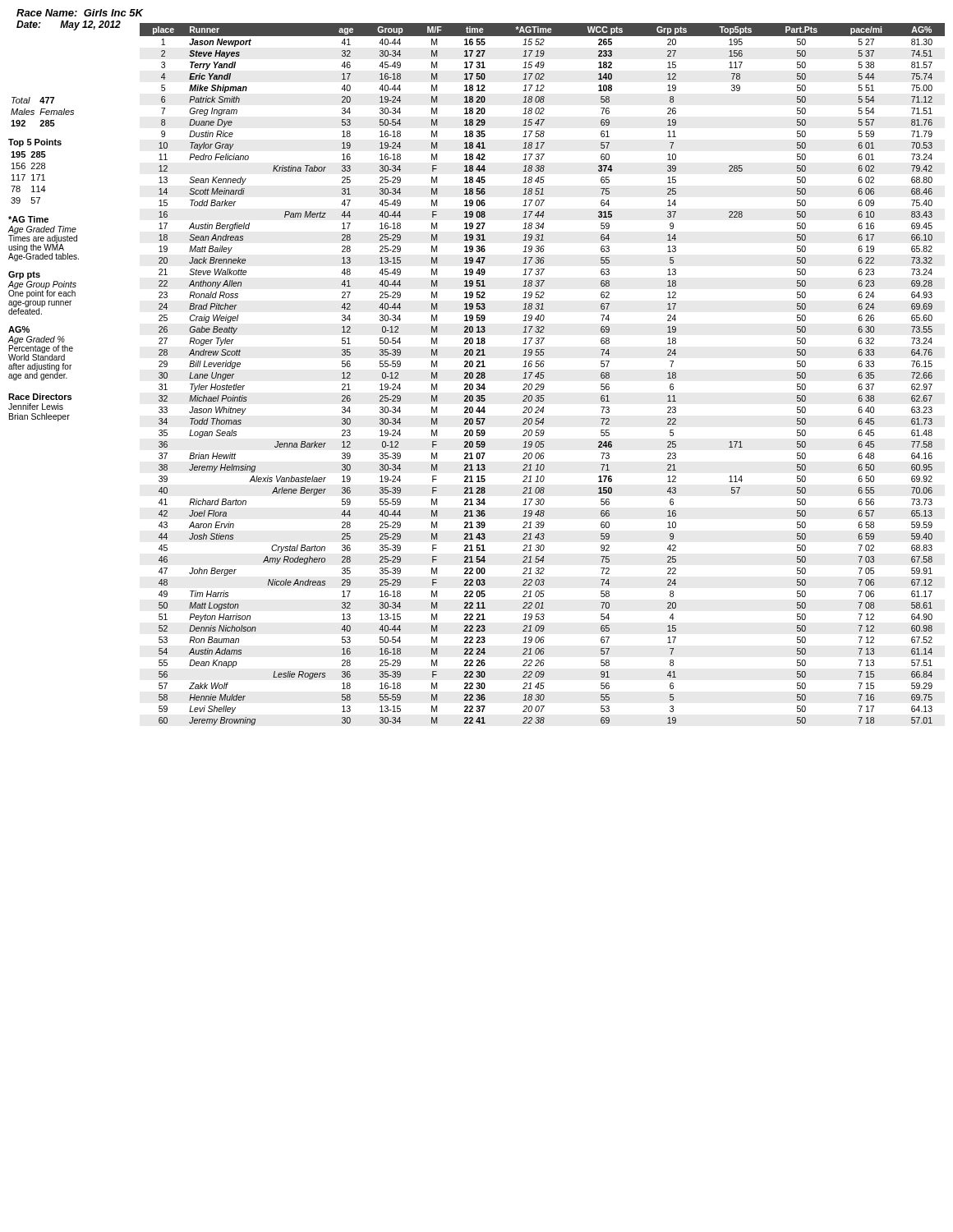Click the passage that begins "AG Time Age"

click(x=72, y=238)
